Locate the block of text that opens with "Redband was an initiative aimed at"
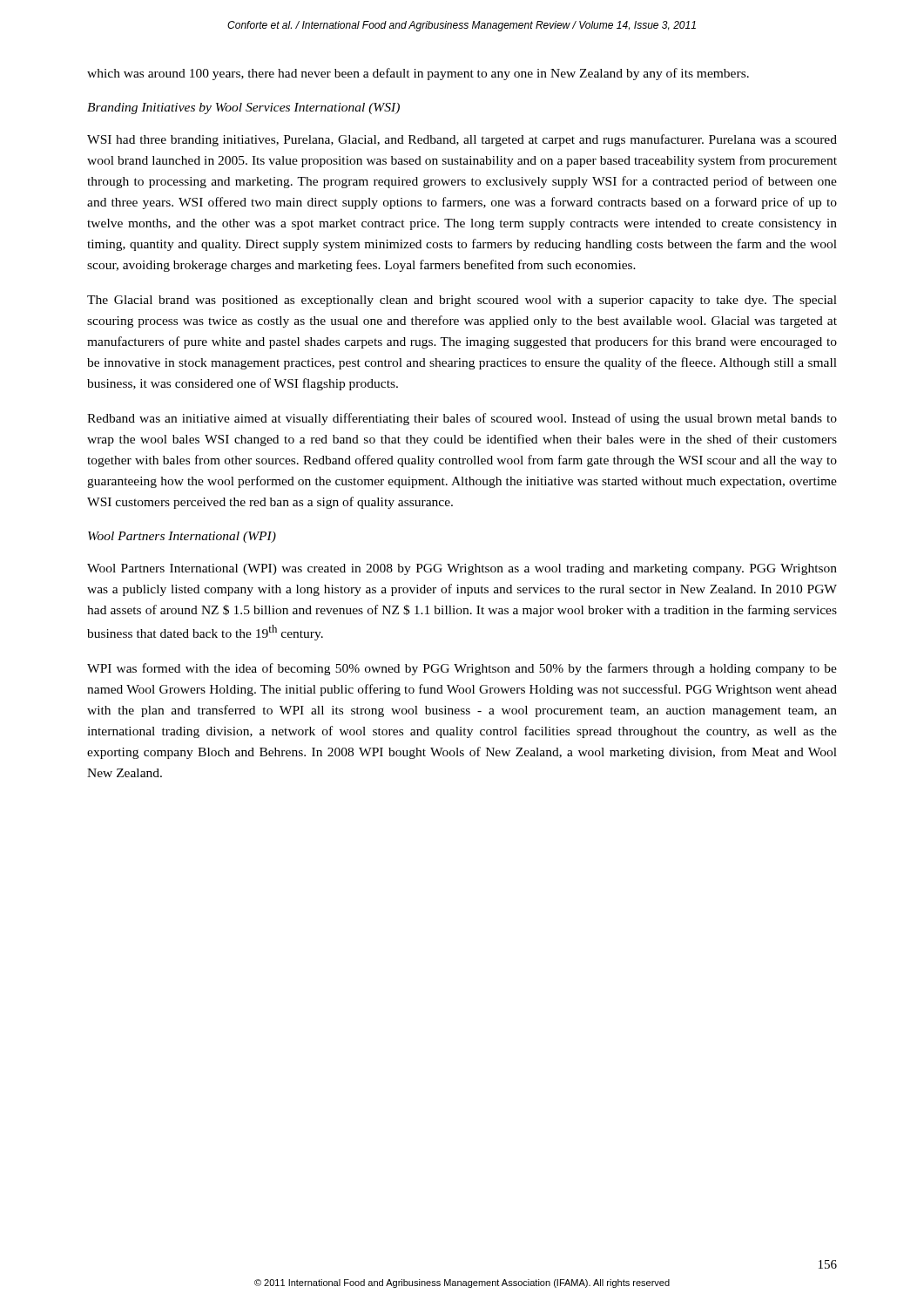 pos(462,460)
